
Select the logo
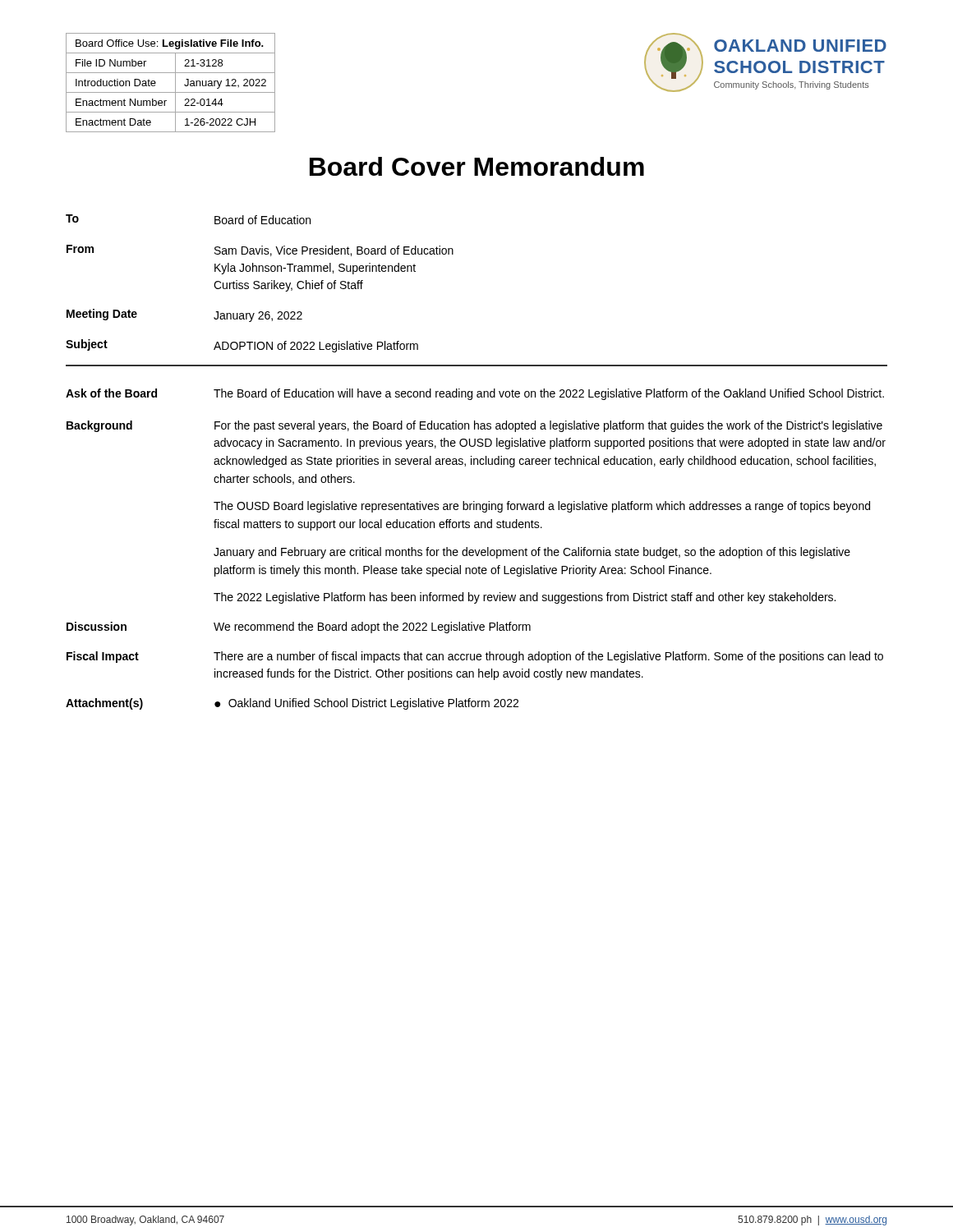point(766,62)
